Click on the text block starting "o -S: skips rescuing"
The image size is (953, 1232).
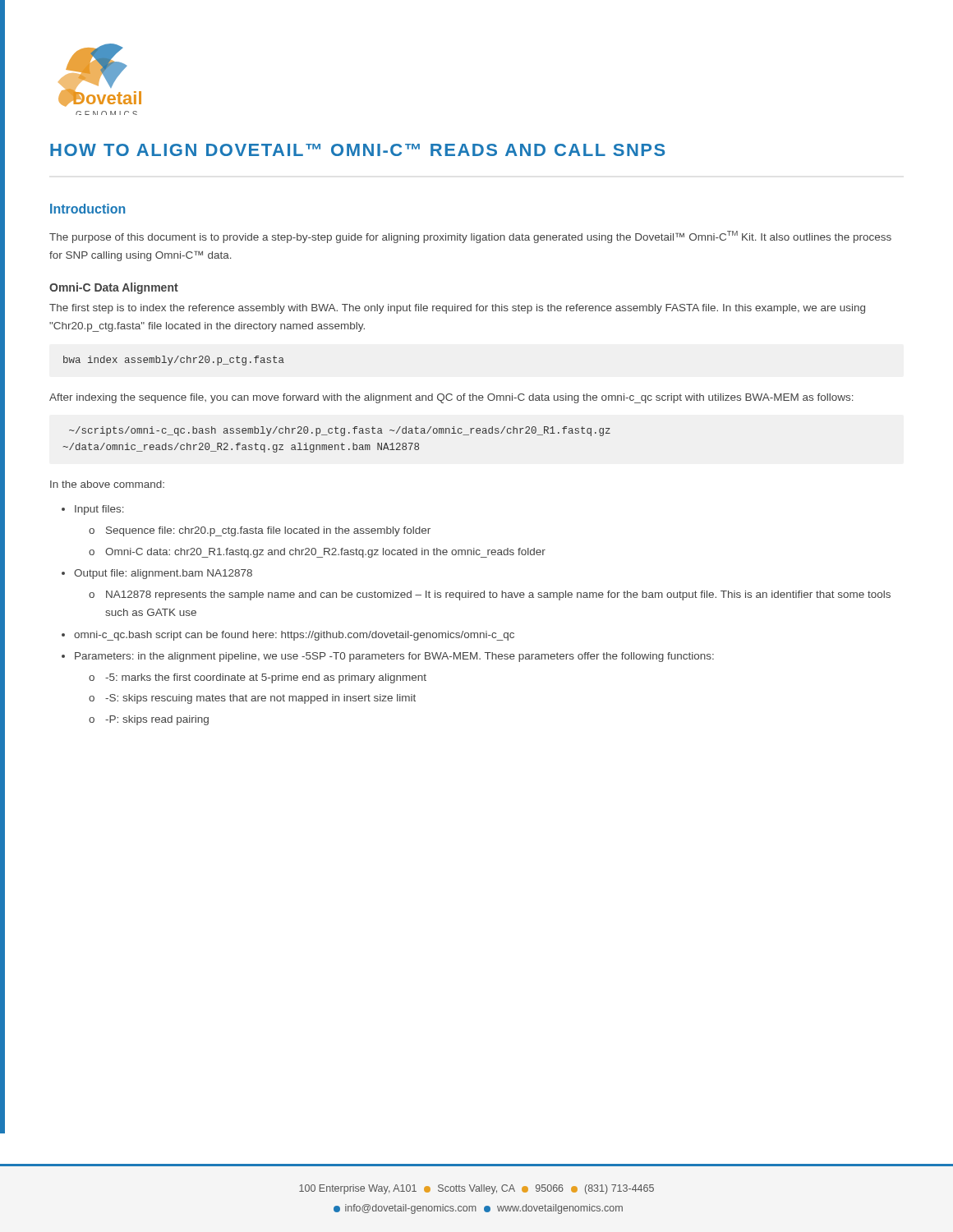[252, 699]
